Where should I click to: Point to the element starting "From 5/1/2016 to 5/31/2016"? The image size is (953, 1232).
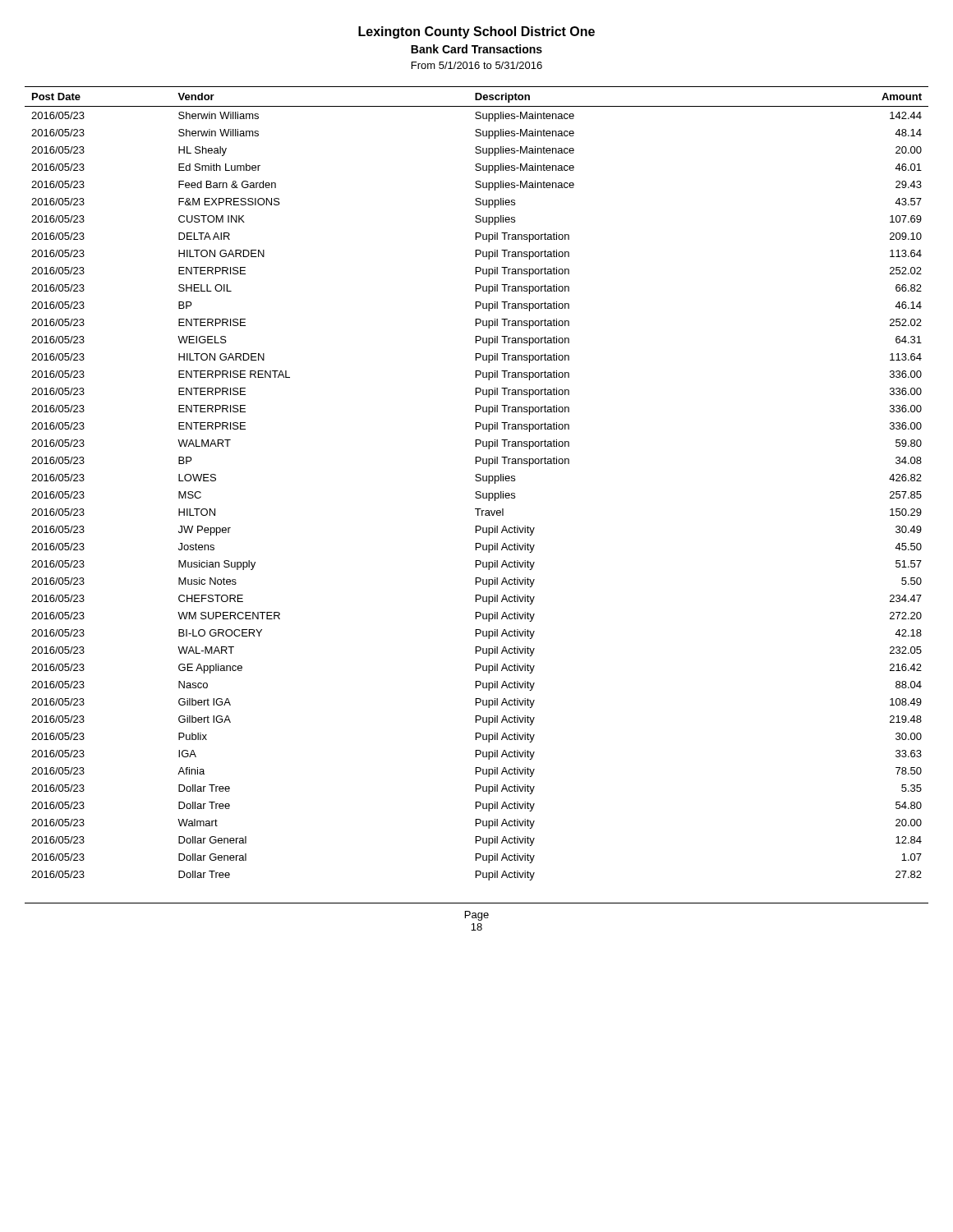[x=476, y=65]
